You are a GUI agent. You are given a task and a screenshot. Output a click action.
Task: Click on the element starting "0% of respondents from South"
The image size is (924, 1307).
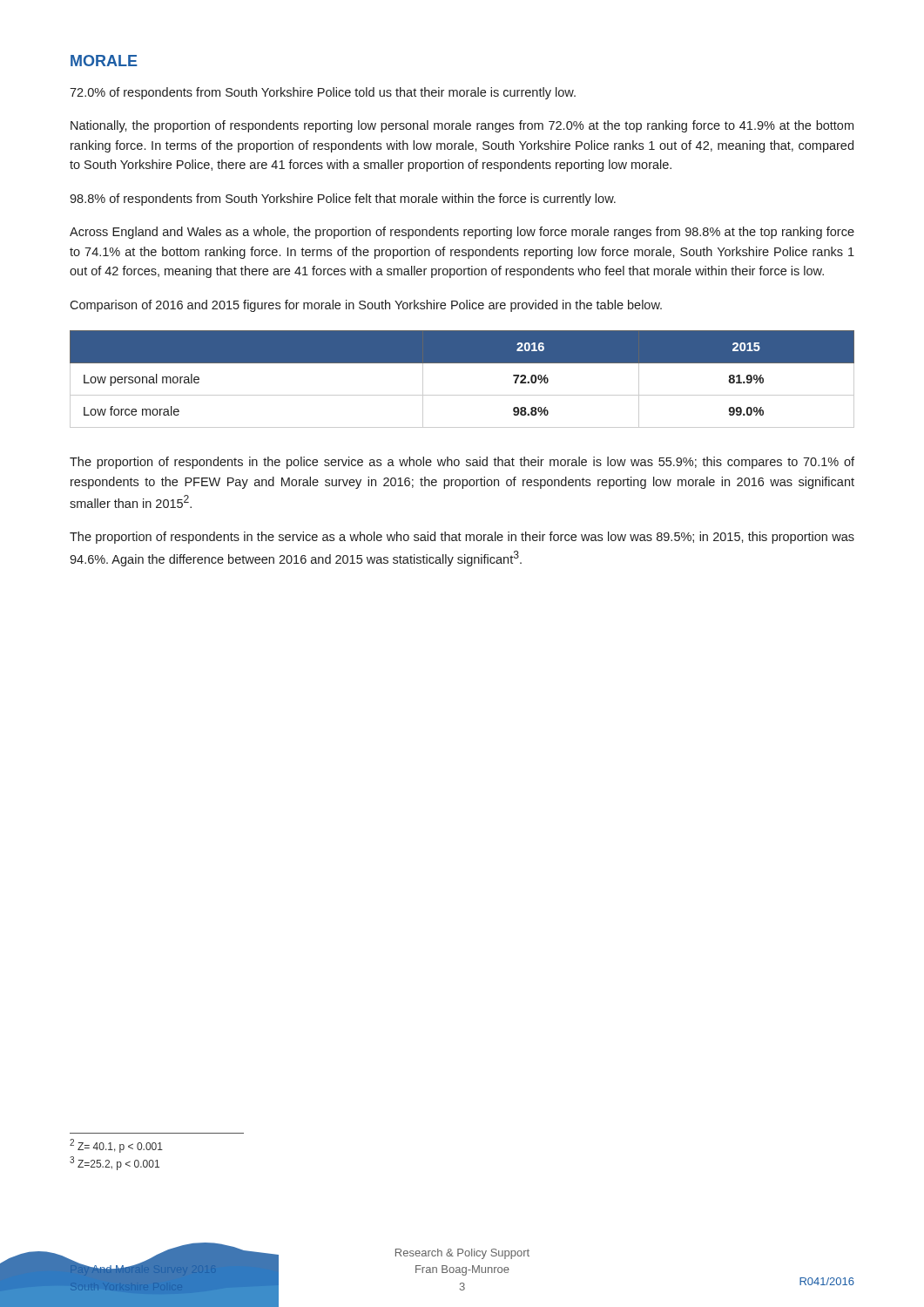323,92
